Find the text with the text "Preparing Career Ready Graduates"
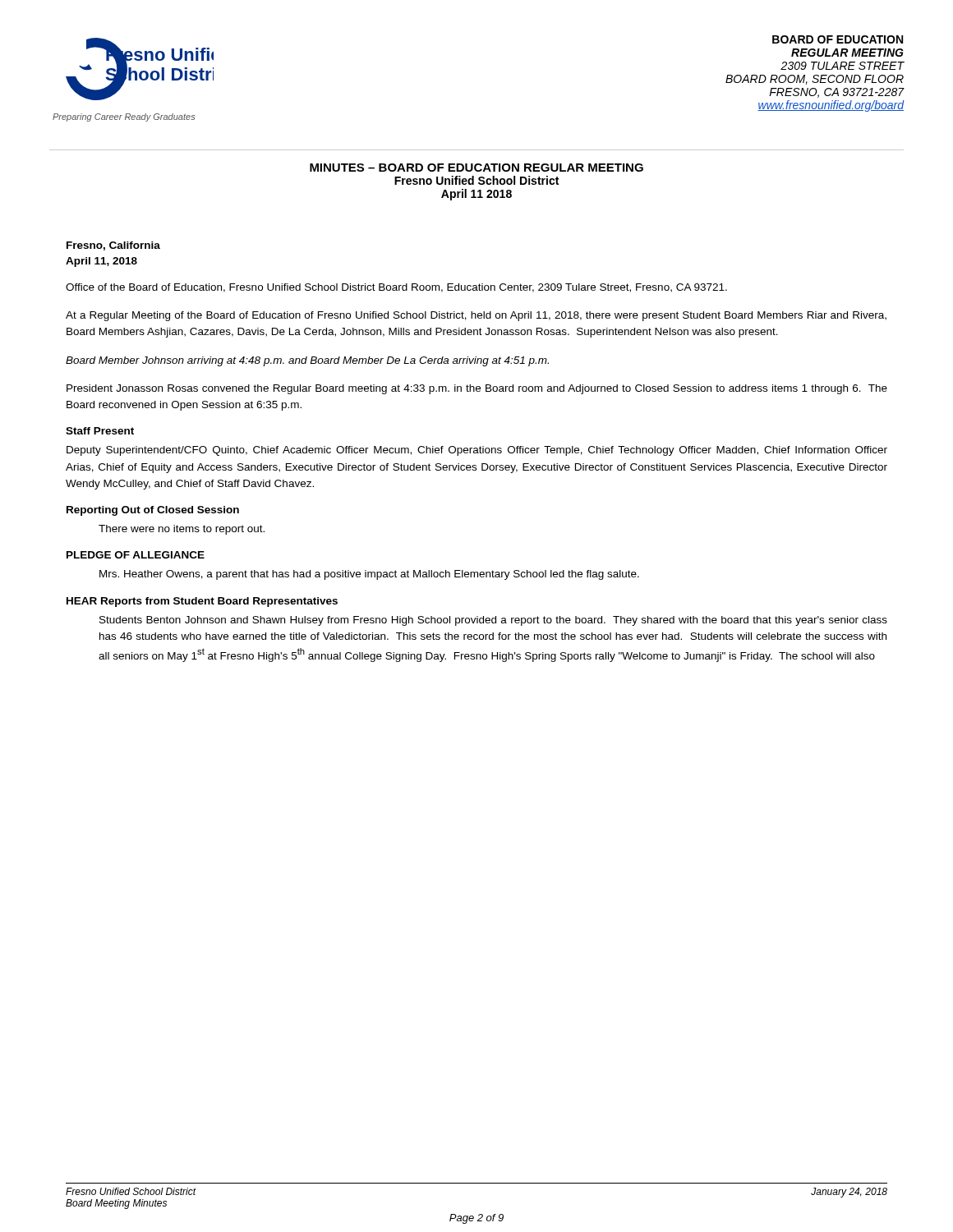Screen dimensions: 1232x953 pos(124,117)
